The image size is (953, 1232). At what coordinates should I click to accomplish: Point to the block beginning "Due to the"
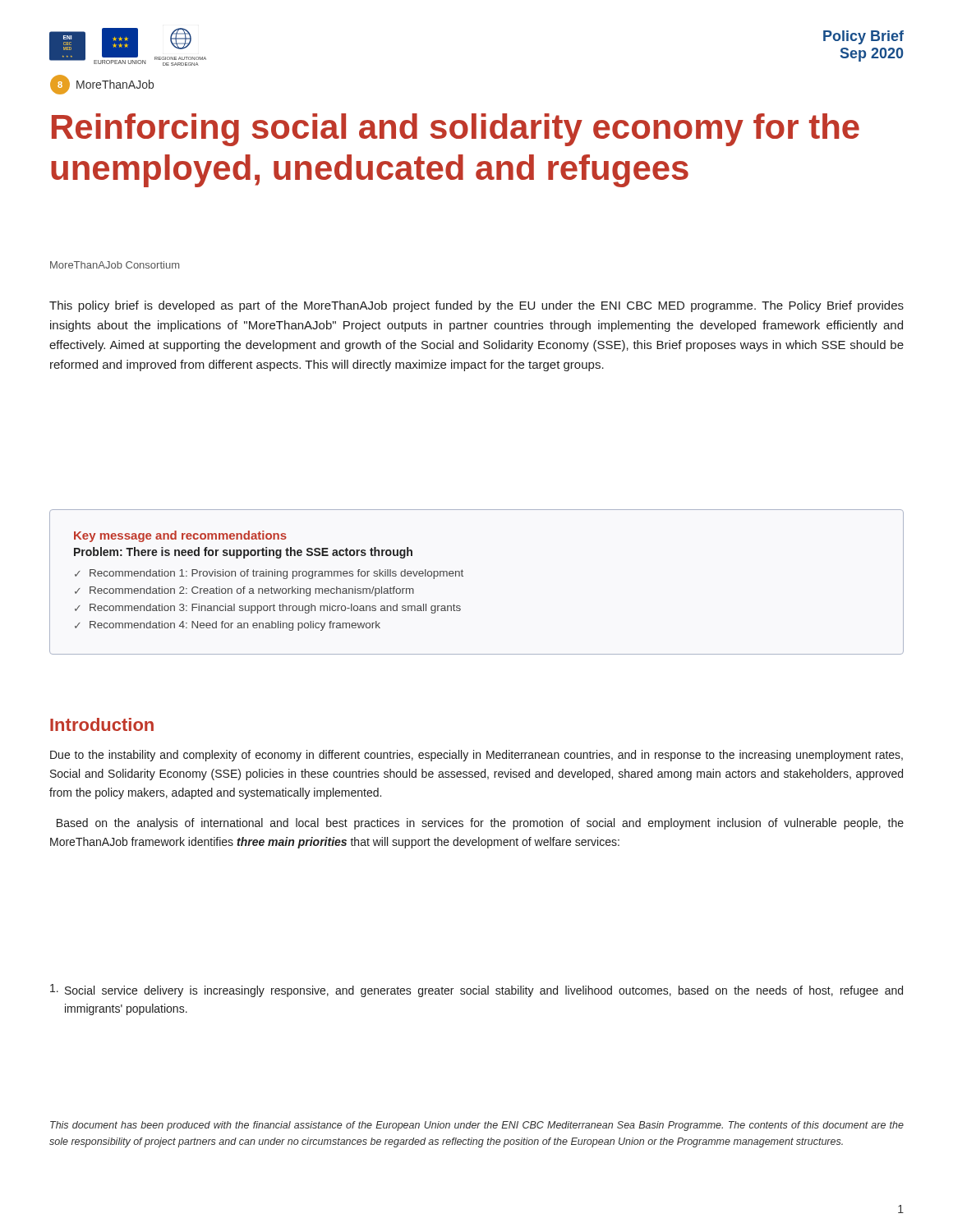click(x=476, y=774)
